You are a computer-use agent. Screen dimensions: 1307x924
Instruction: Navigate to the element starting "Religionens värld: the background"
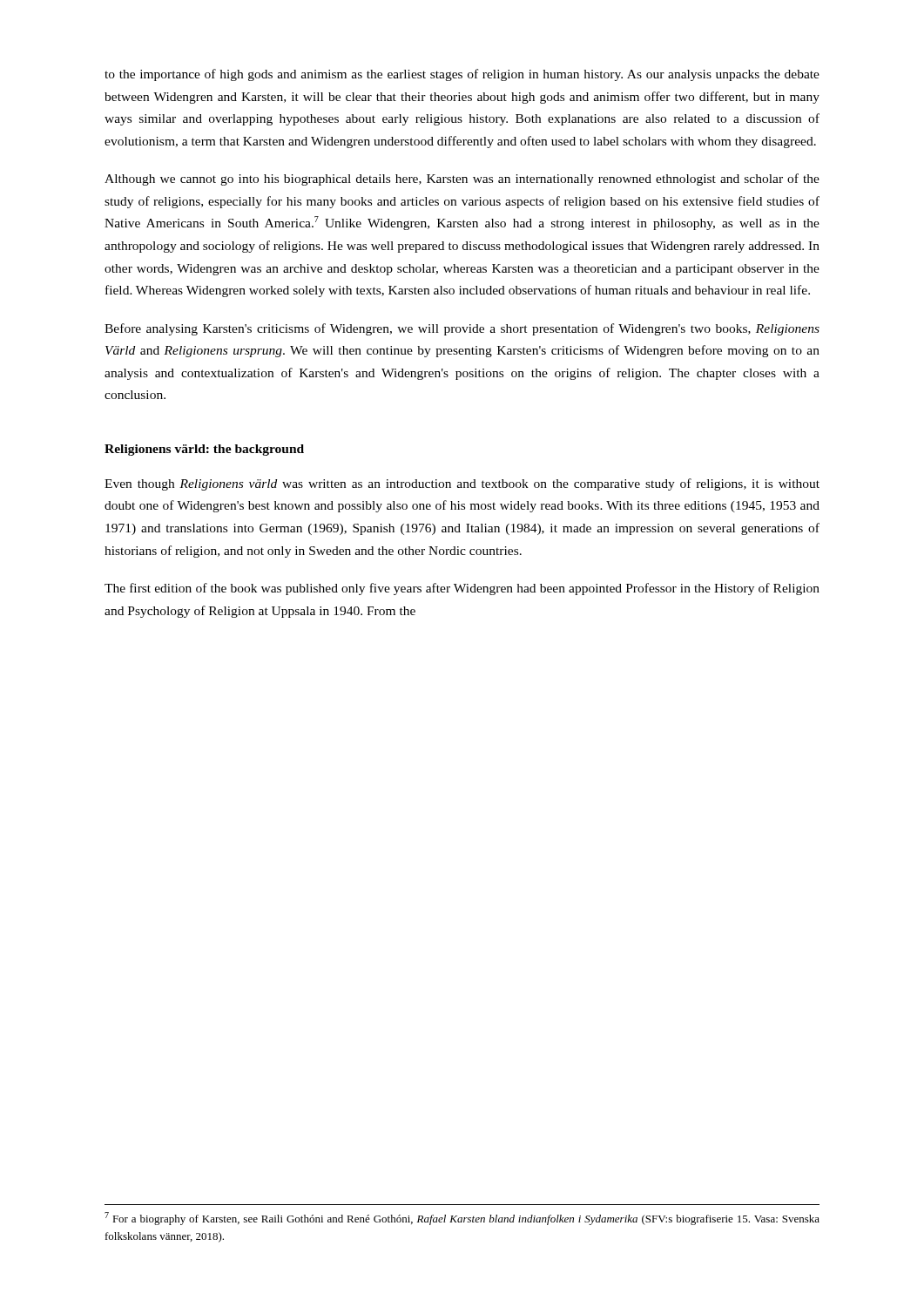[x=204, y=448]
